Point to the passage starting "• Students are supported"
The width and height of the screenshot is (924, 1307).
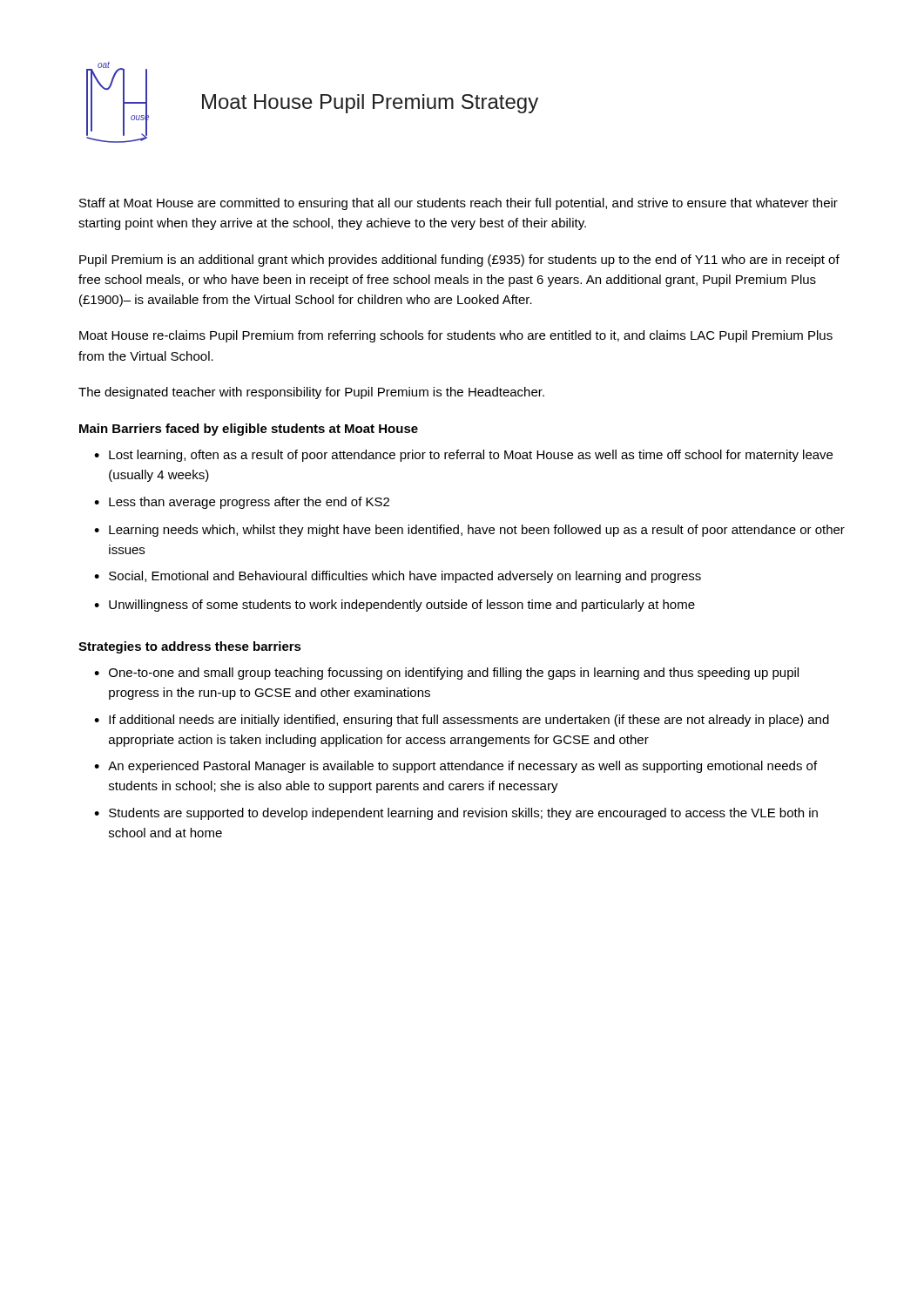tap(470, 822)
